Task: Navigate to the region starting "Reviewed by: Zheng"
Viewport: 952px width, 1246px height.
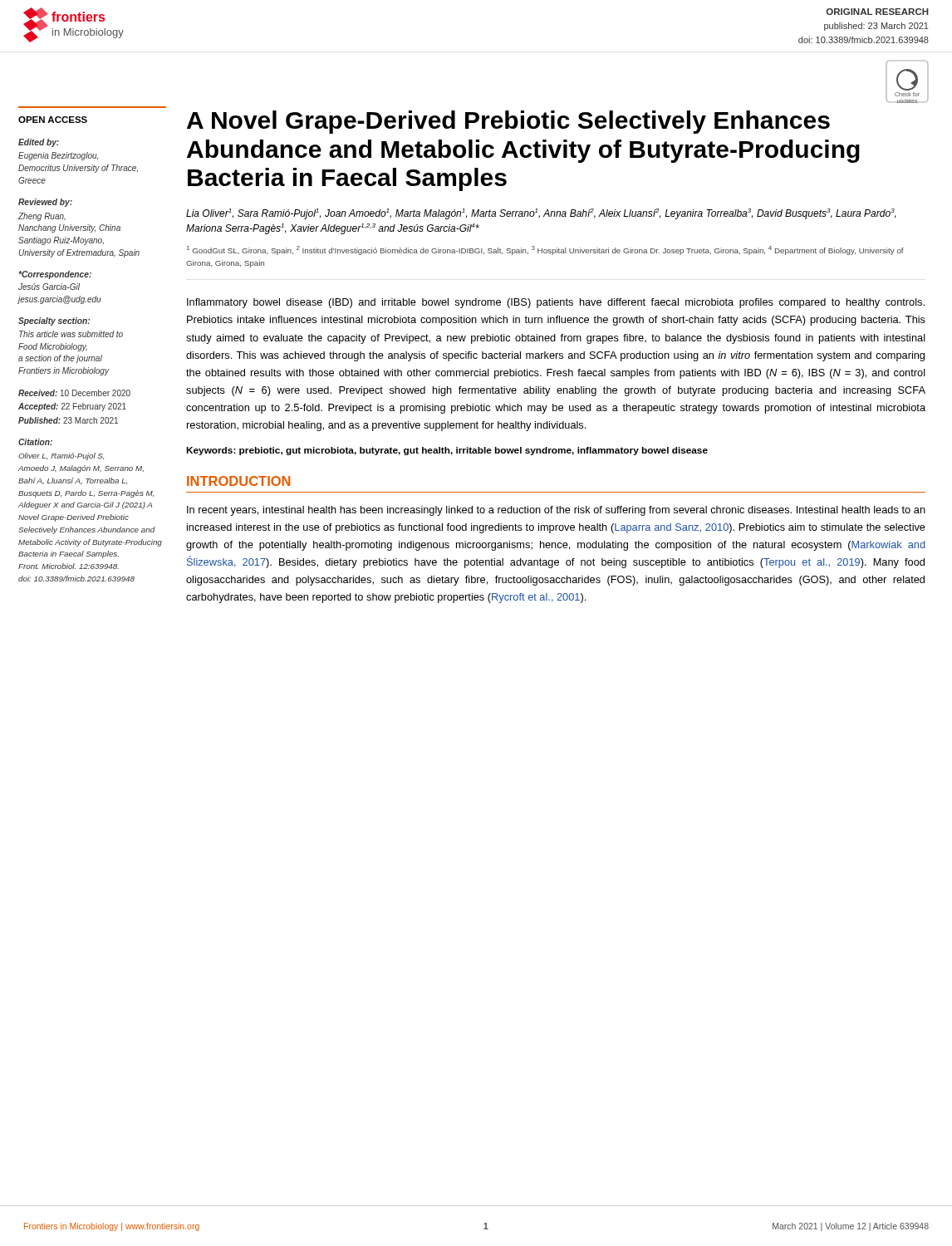Action: tap(92, 227)
